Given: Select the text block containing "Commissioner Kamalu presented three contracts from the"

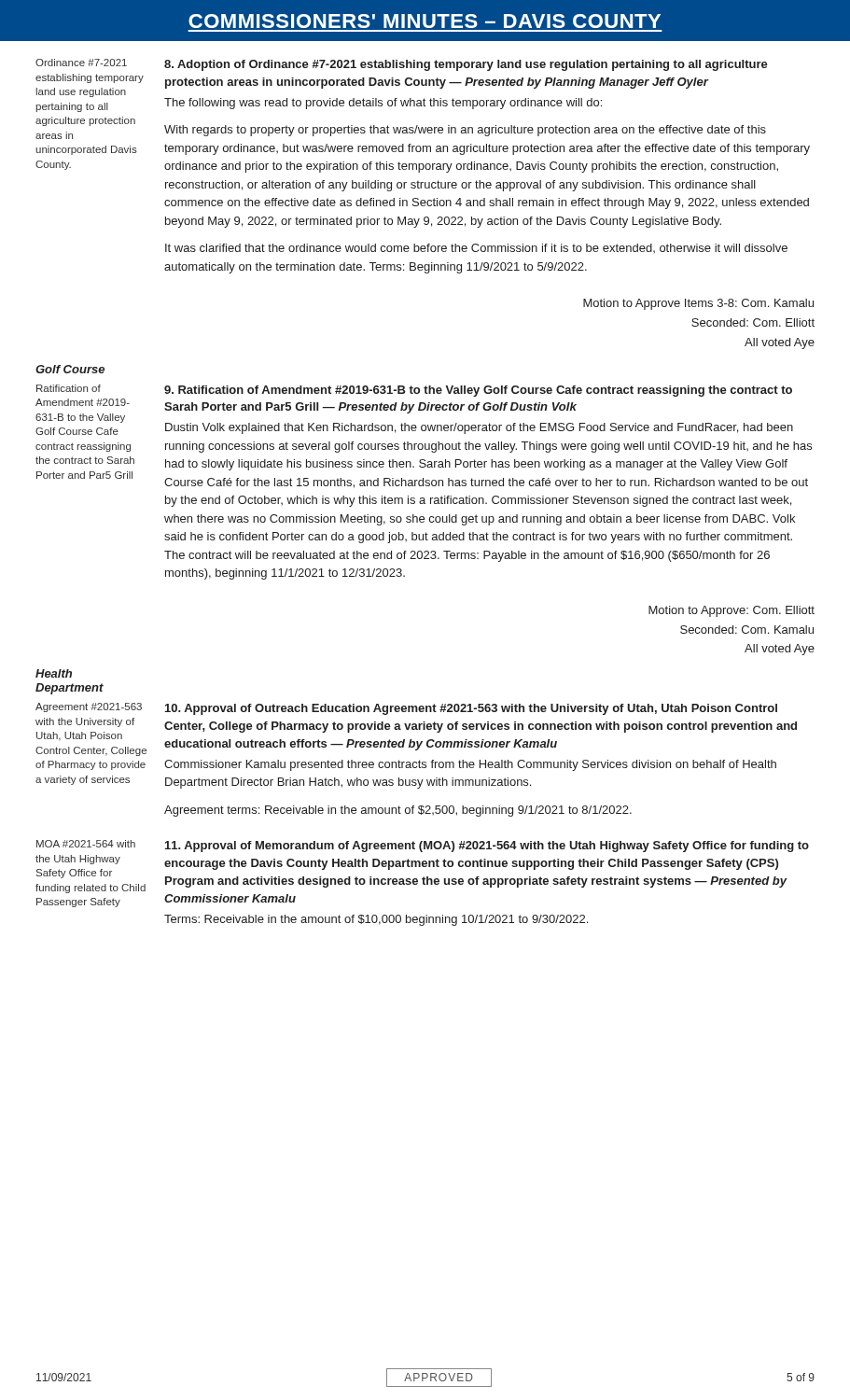Looking at the screenshot, I should pyautogui.click(x=489, y=787).
